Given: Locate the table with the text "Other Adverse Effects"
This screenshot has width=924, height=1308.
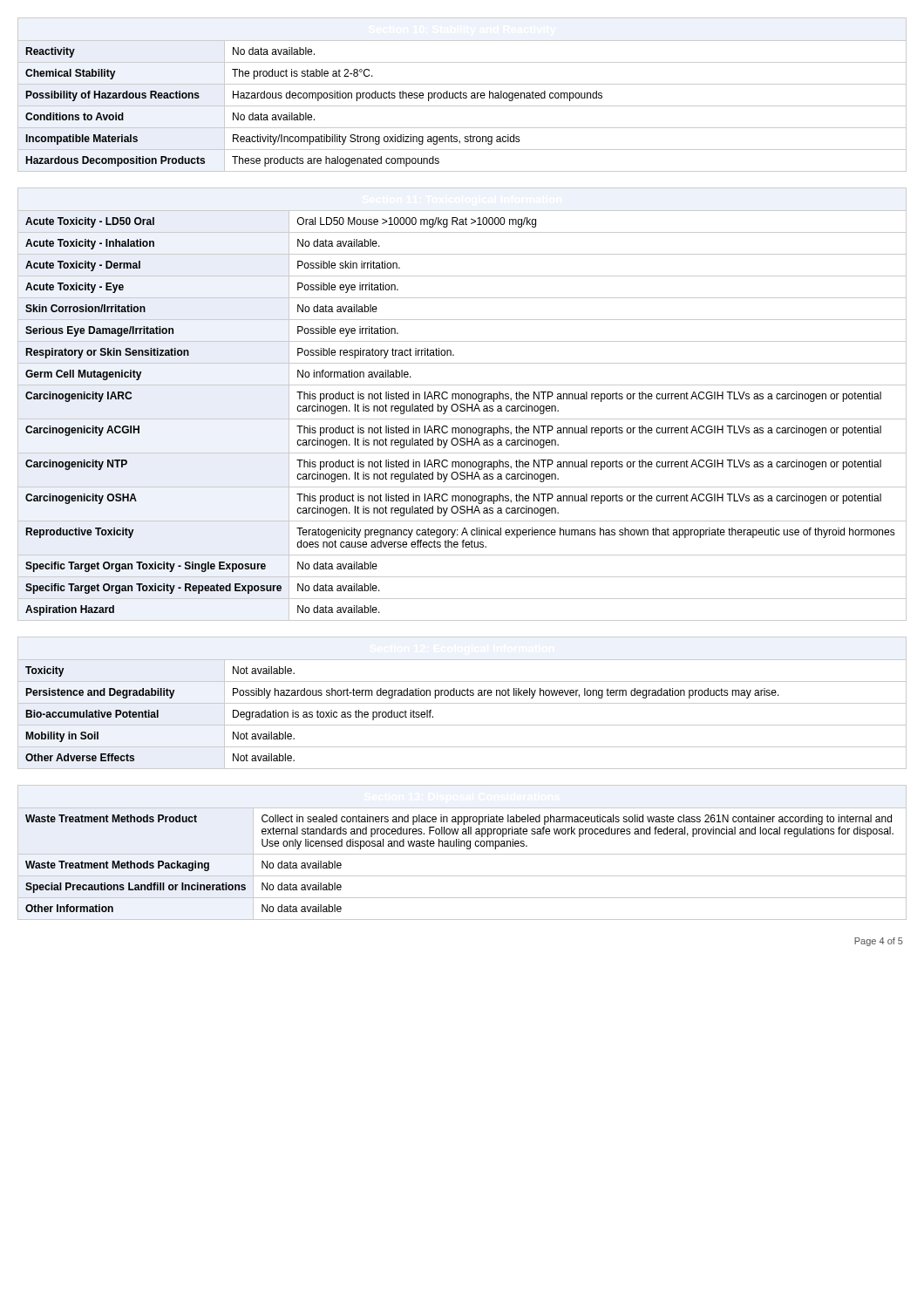Looking at the screenshot, I should (x=462, y=703).
